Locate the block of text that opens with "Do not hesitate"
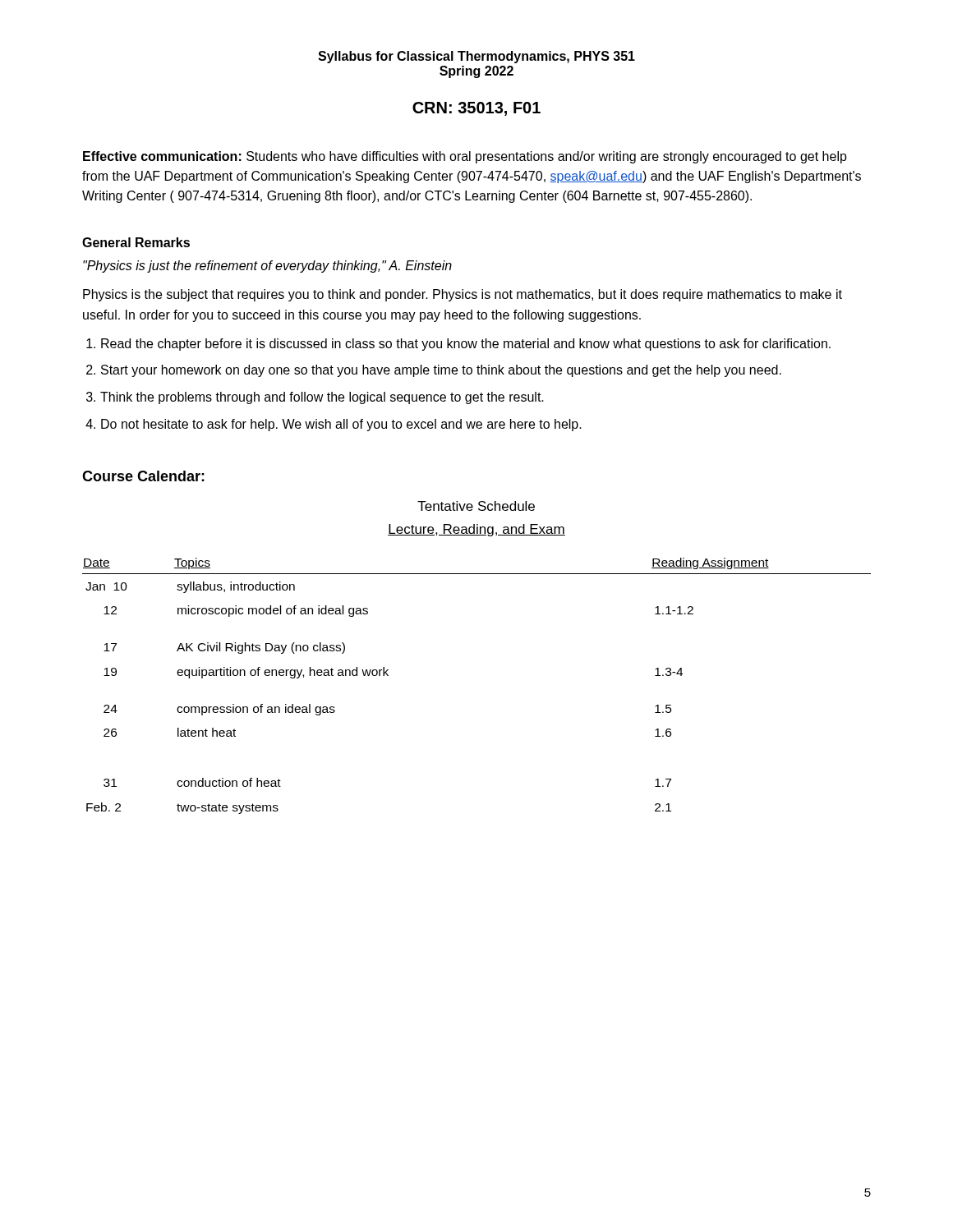 click(x=486, y=425)
